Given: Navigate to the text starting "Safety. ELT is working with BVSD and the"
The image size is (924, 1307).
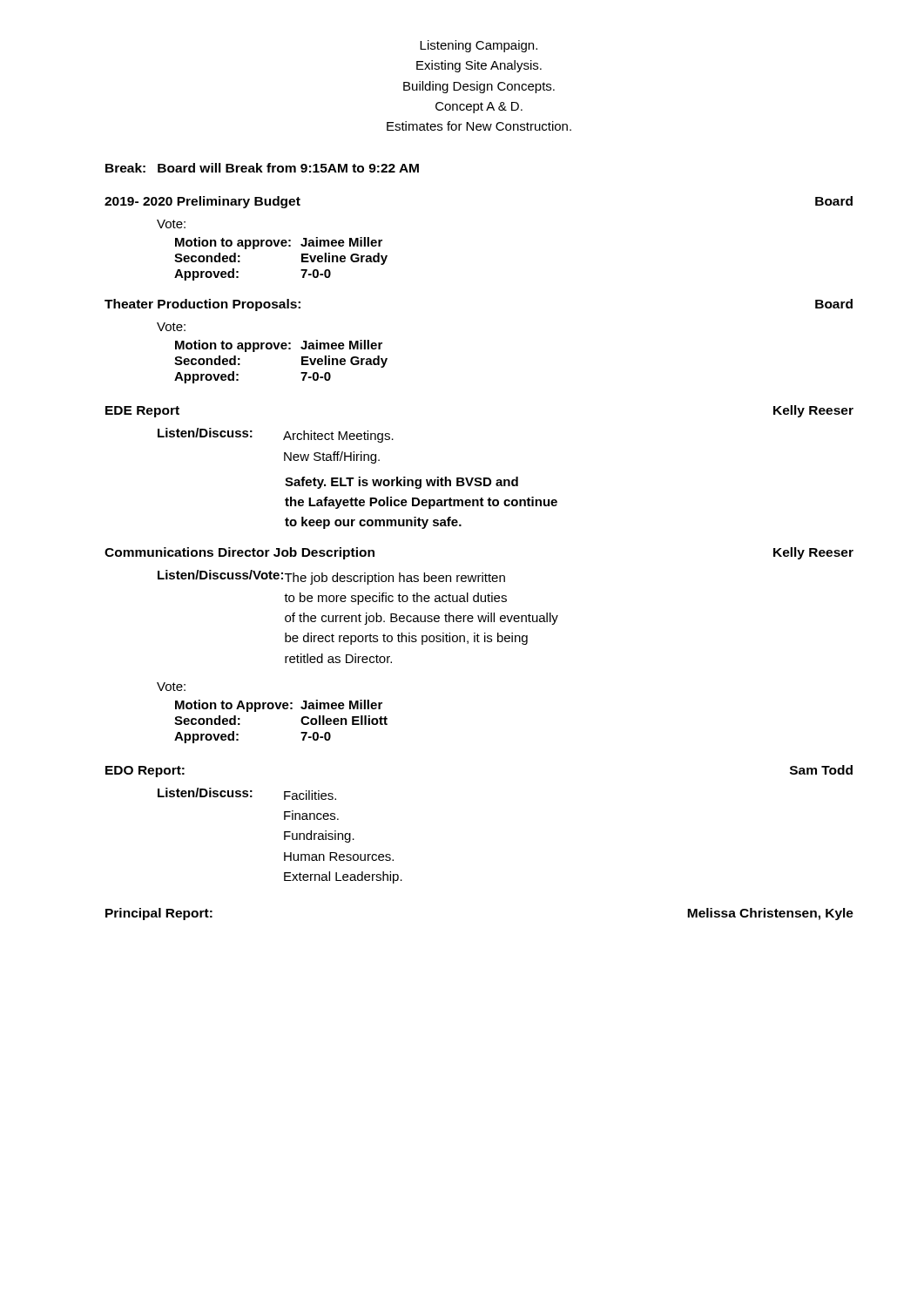Looking at the screenshot, I should tap(421, 501).
